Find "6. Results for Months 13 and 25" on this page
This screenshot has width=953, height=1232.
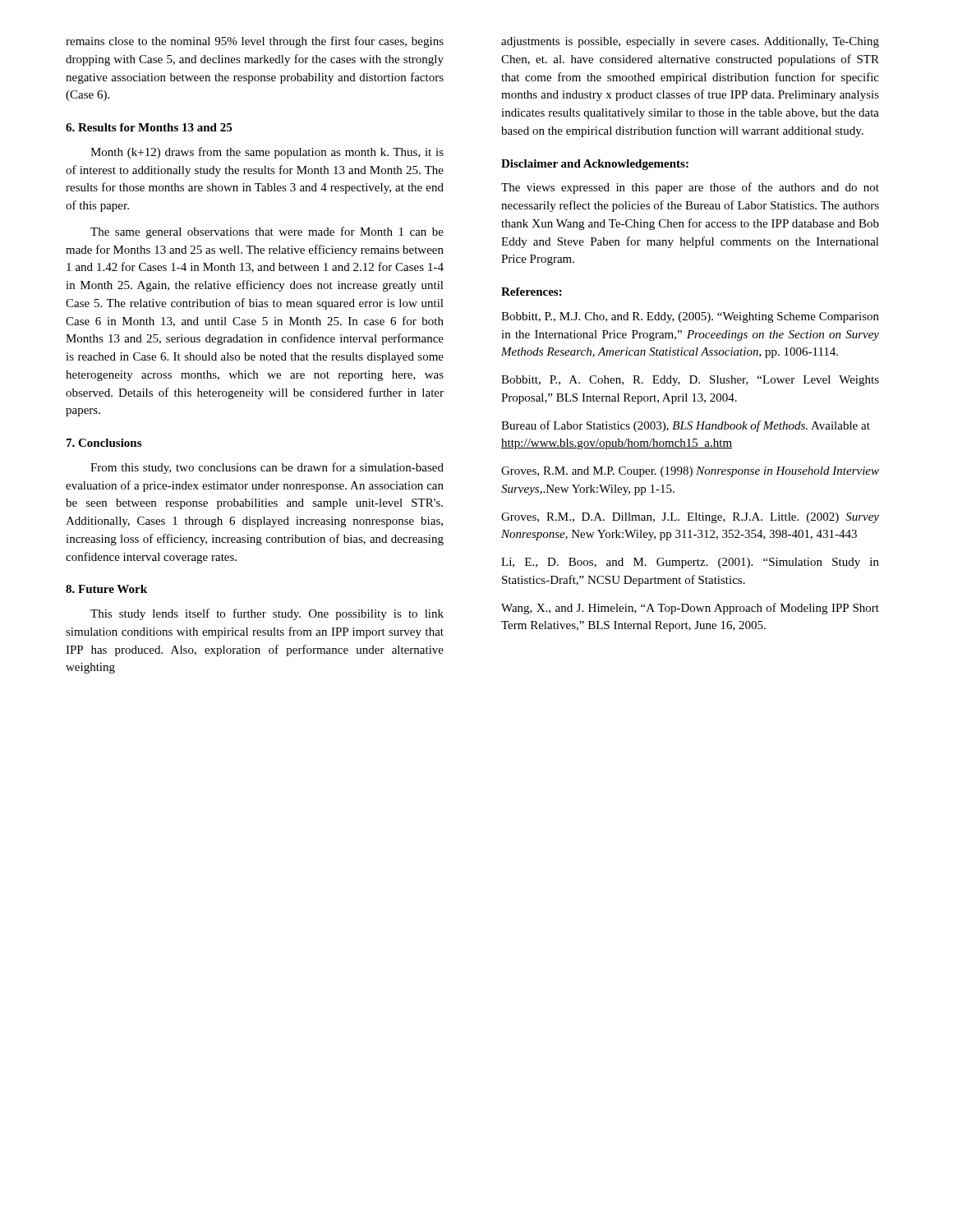pos(149,127)
